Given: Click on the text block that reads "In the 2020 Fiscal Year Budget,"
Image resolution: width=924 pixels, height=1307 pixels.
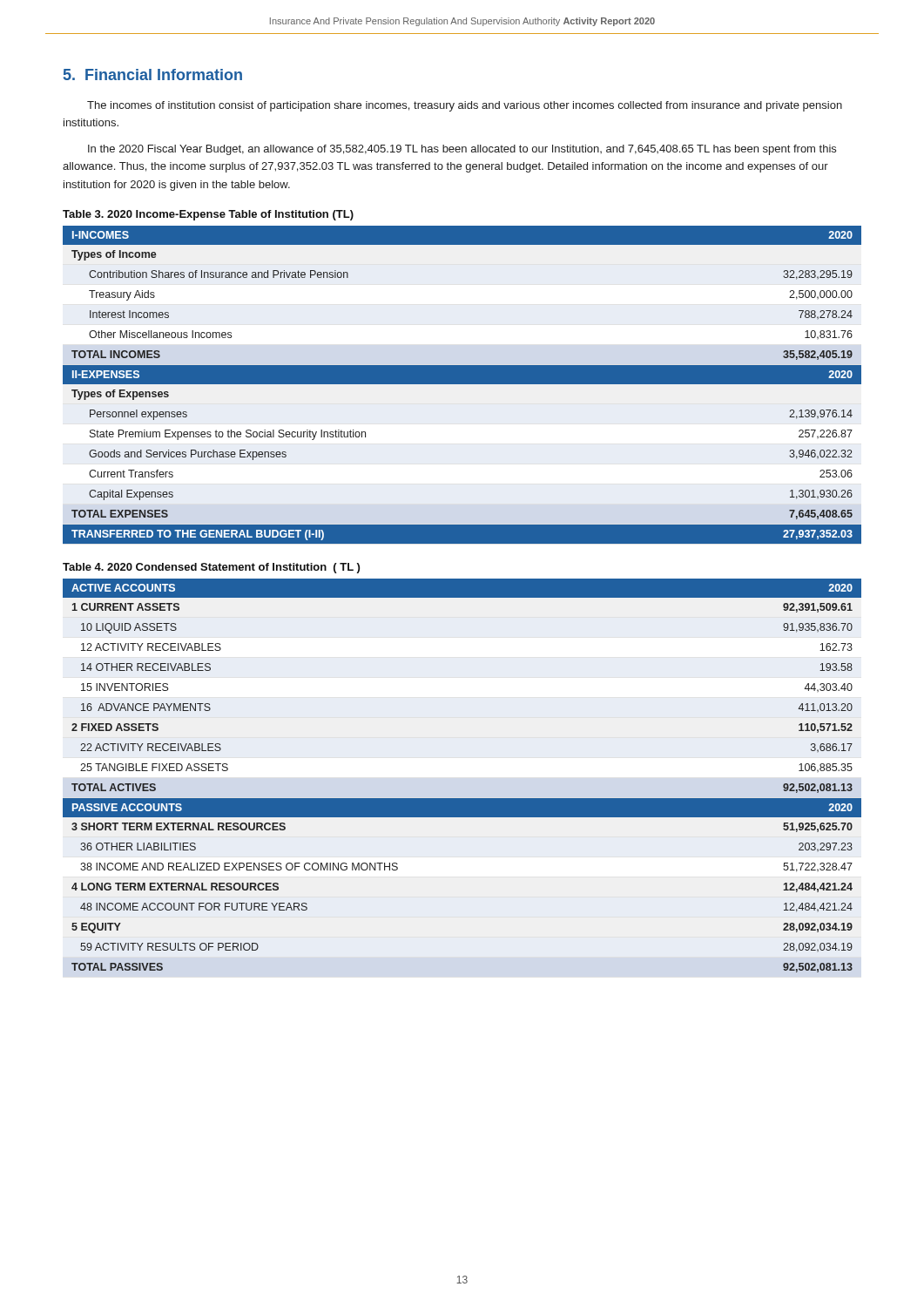Looking at the screenshot, I should pyautogui.click(x=450, y=166).
